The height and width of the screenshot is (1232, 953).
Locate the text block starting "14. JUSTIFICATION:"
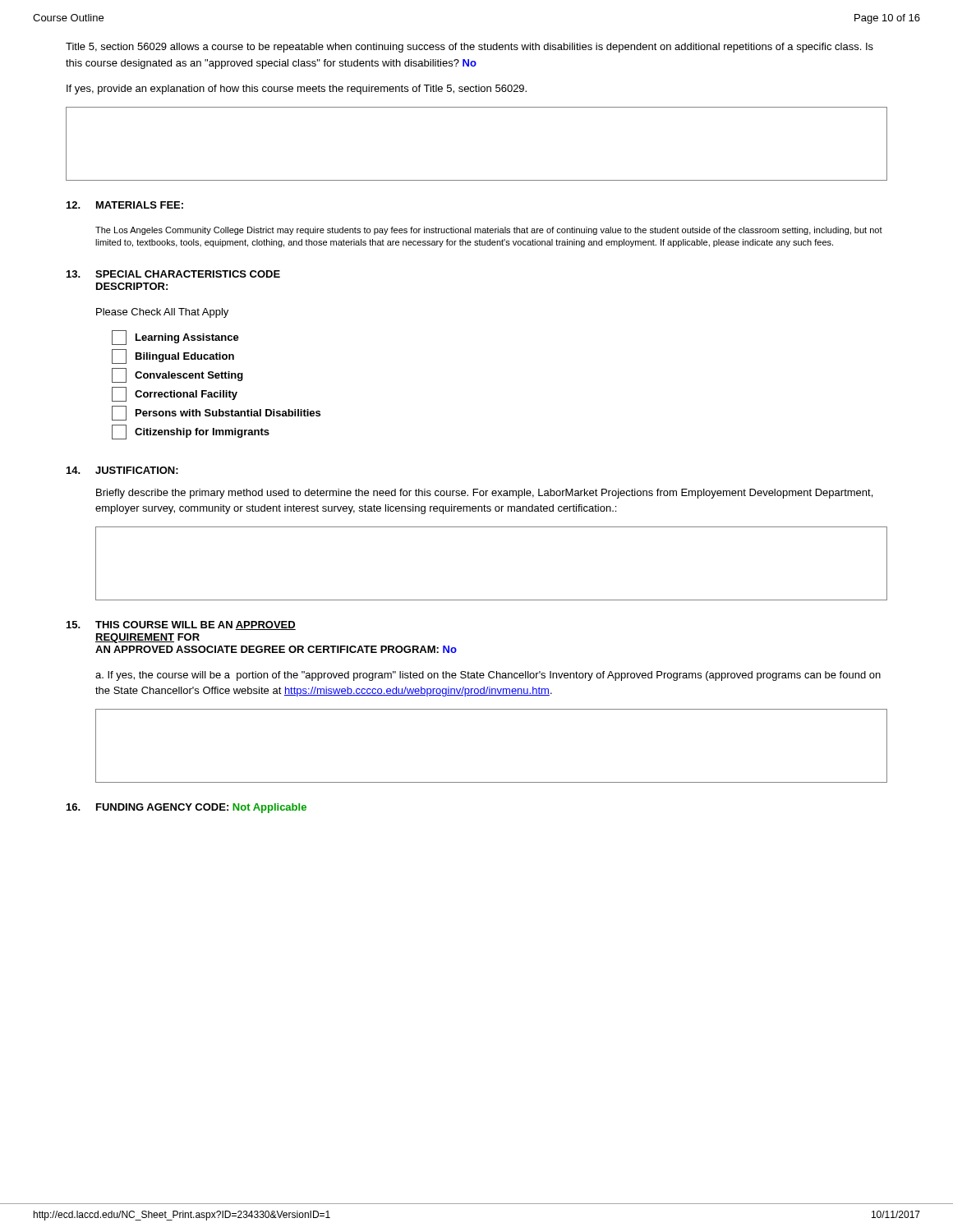(x=122, y=470)
